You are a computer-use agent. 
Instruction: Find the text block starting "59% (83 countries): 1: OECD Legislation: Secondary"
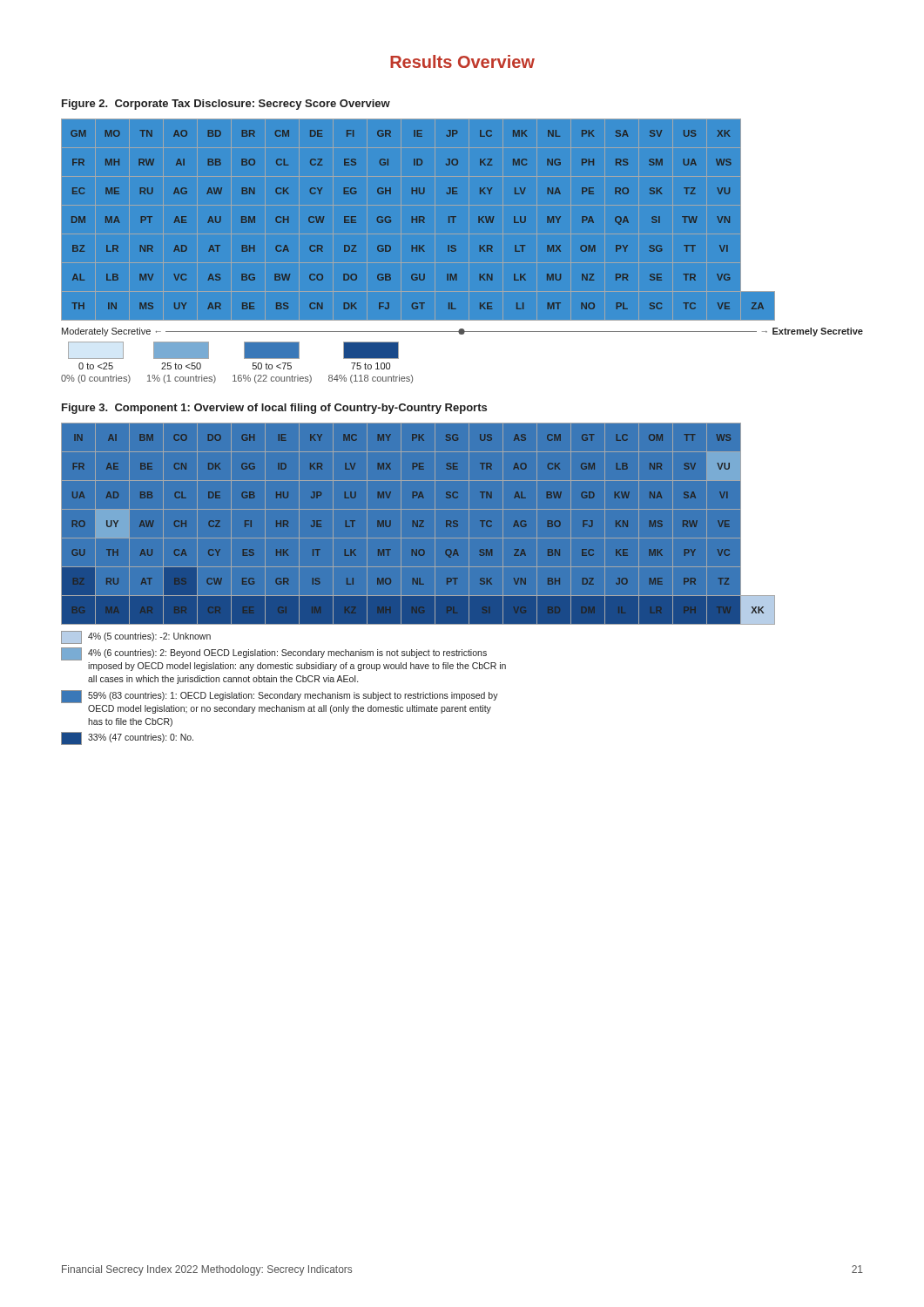pyautogui.click(x=279, y=709)
